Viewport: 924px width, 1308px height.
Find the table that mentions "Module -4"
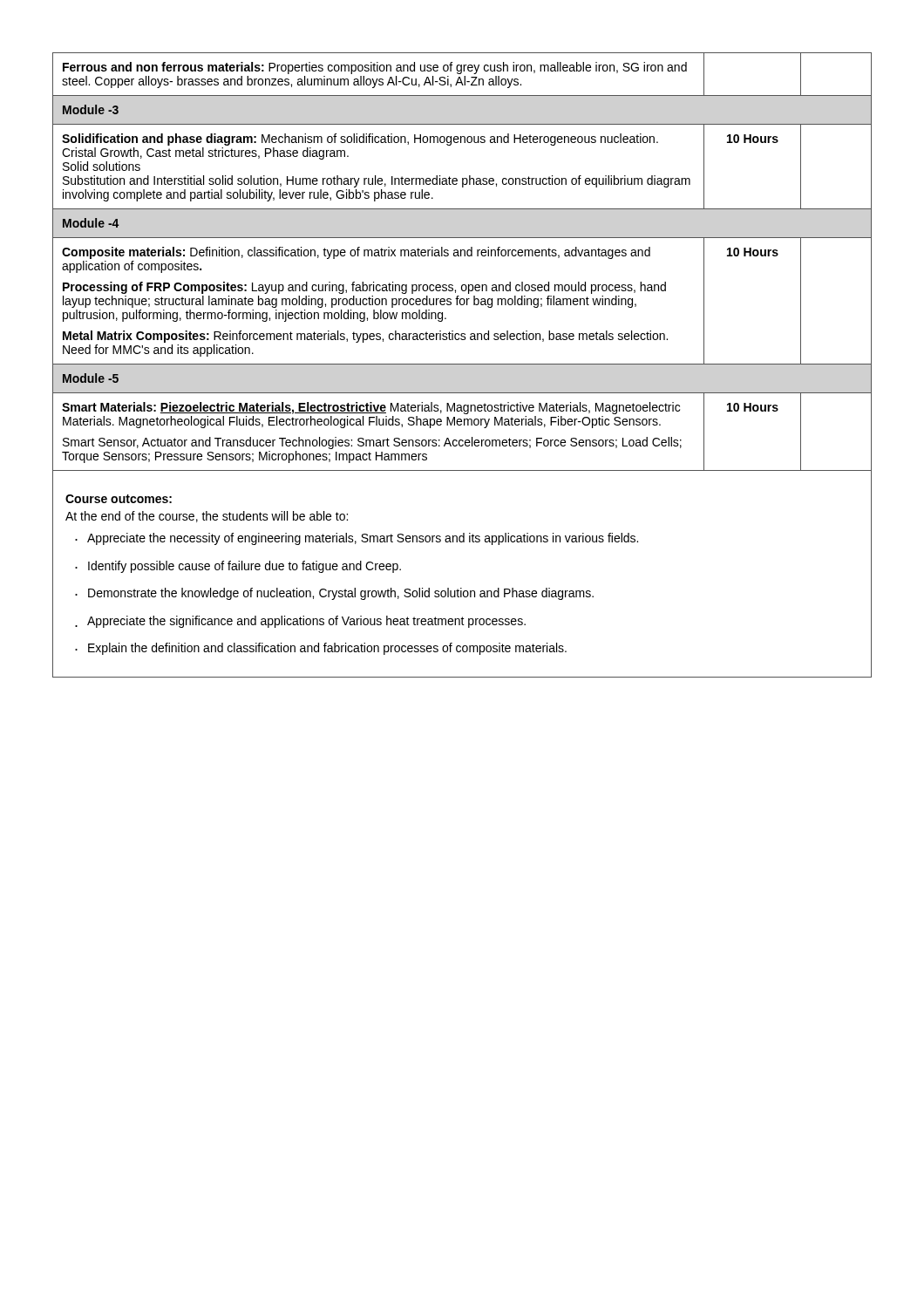click(462, 262)
